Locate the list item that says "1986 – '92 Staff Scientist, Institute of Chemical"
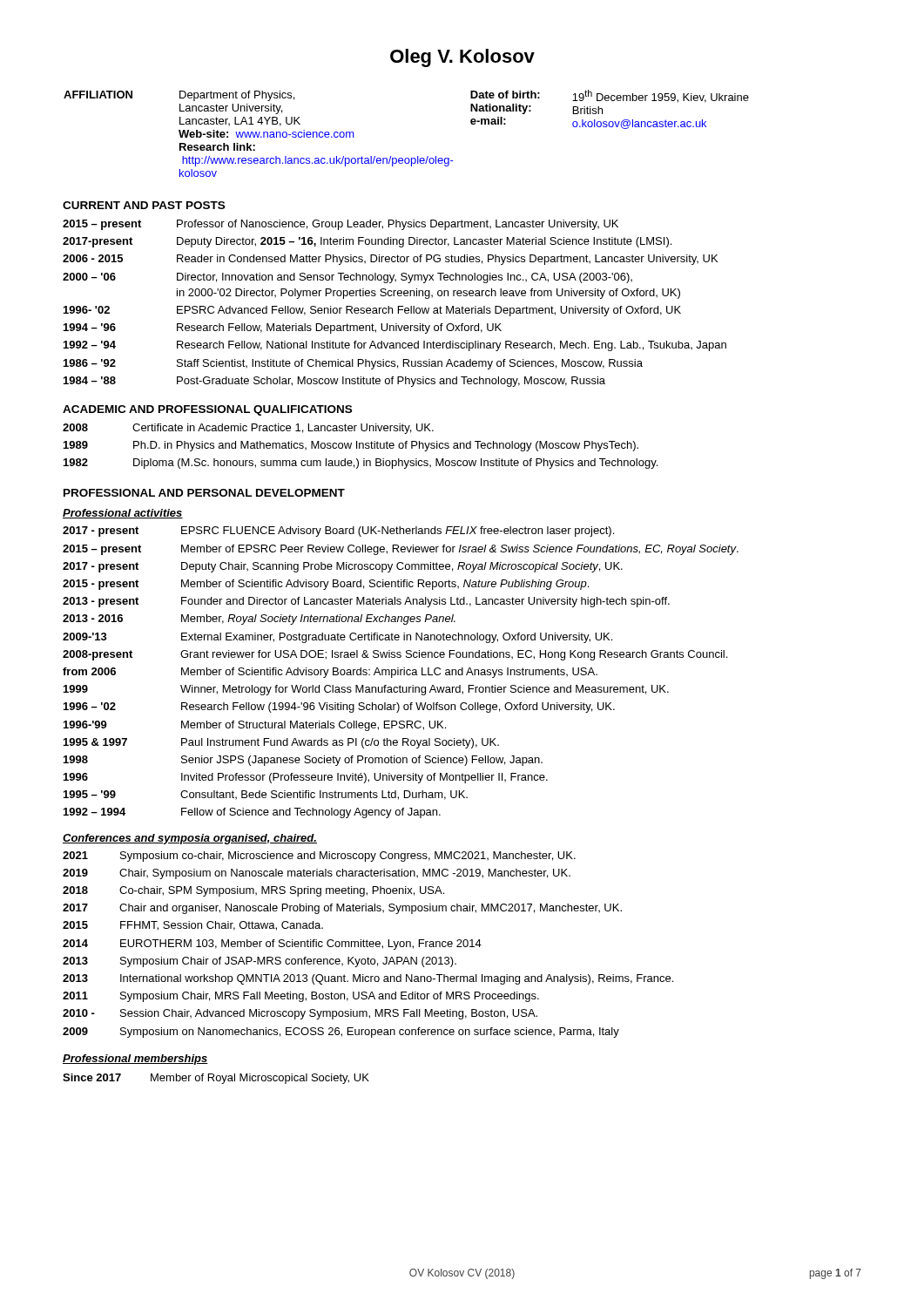 462,363
